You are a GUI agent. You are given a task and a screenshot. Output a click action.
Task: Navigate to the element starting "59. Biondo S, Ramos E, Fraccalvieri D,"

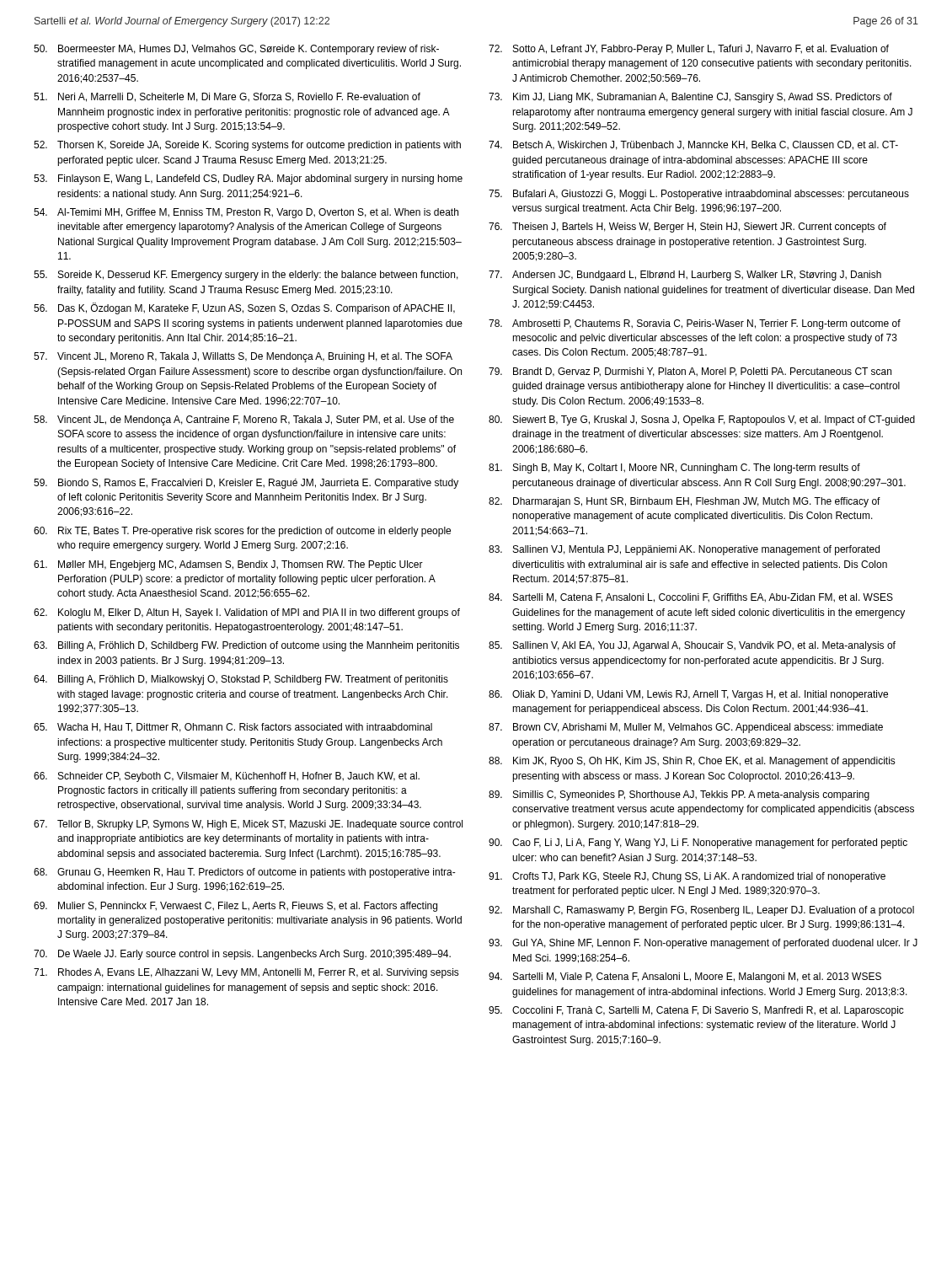249,498
